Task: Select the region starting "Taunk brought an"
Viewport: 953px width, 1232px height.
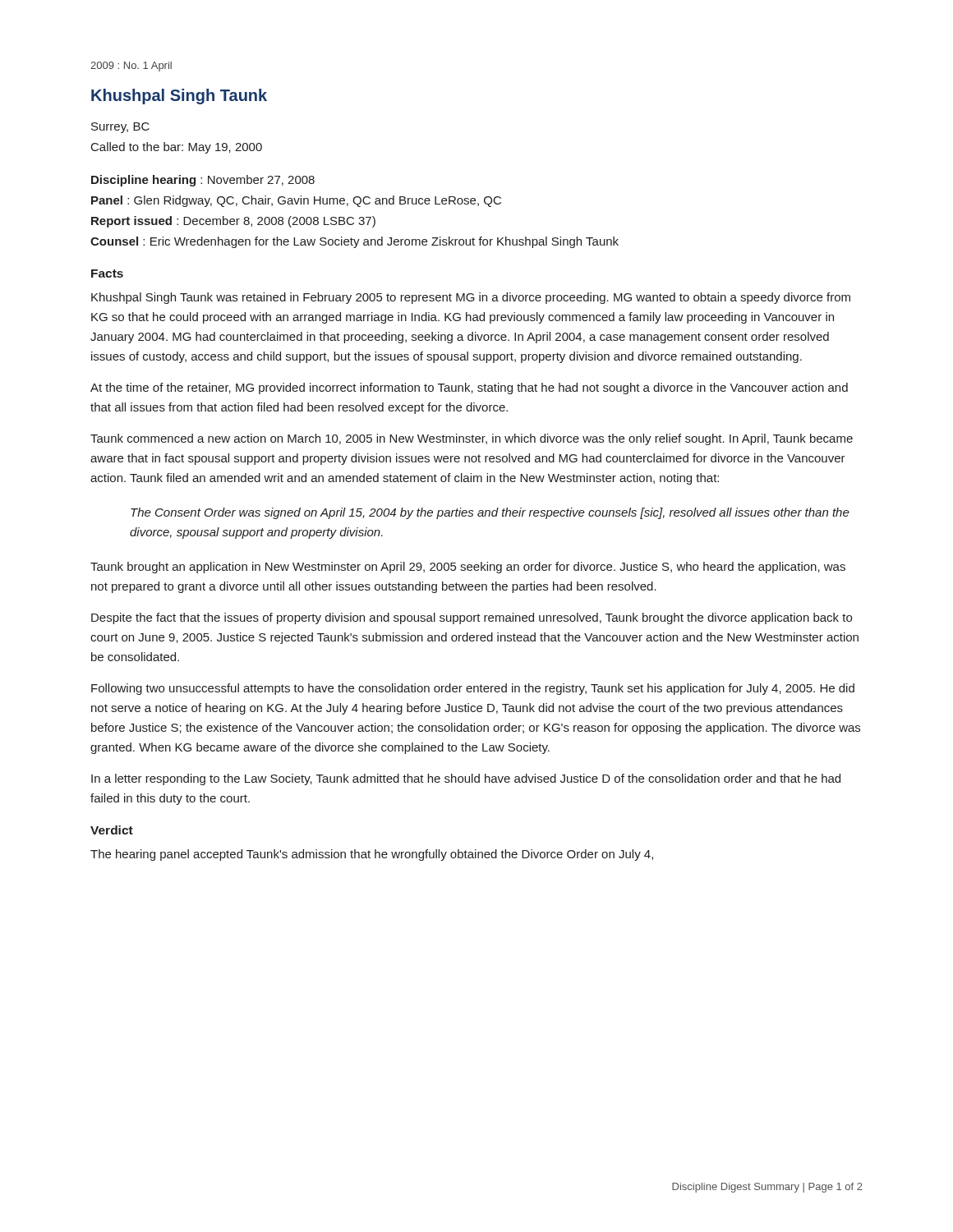Action: [468, 576]
